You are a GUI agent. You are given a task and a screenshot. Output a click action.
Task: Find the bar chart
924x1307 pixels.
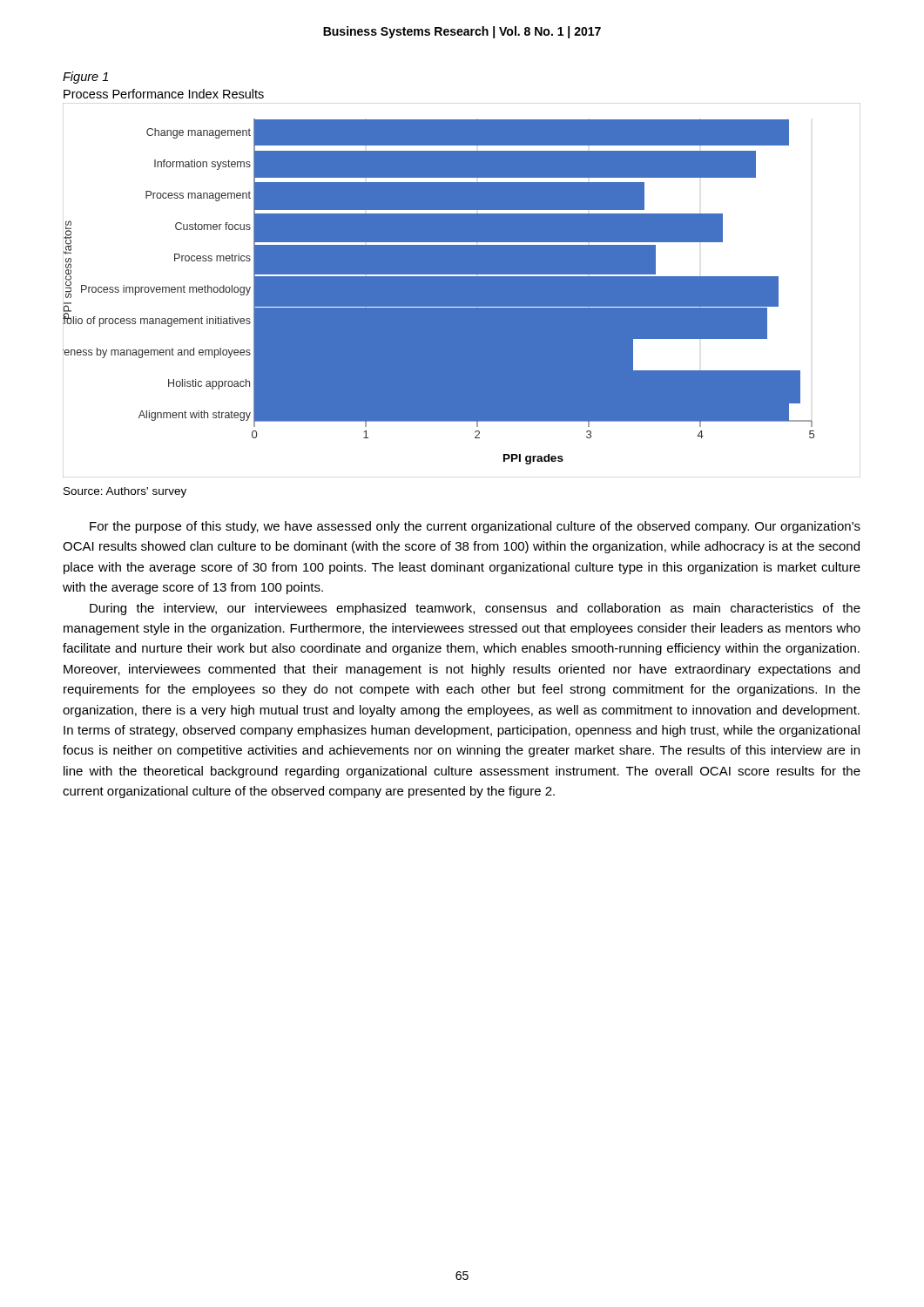[x=462, y=290]
